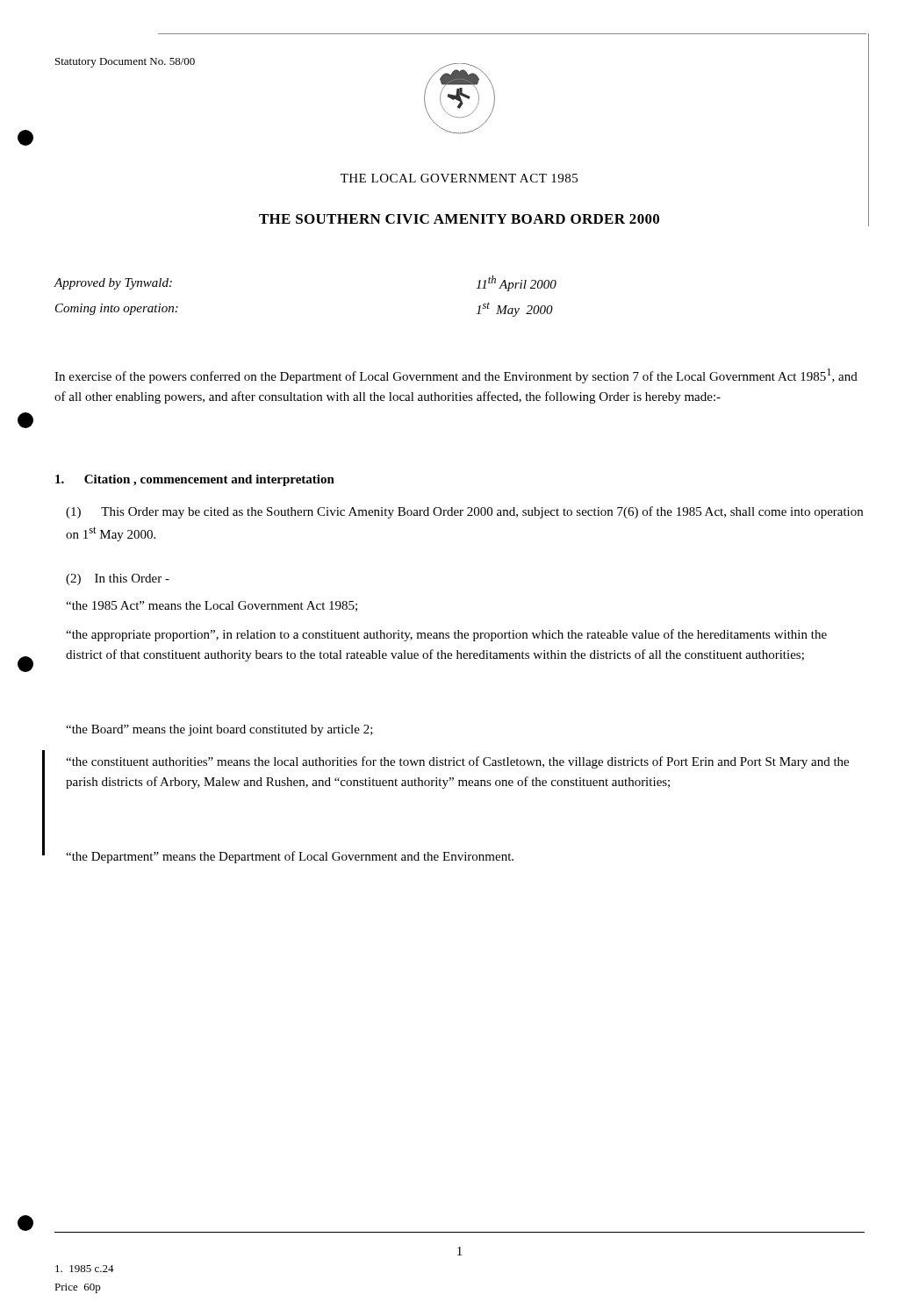The width and height of the screenshot is (919, 1316).
Task: Select the region starting "“the constituent authorities” means the local"
Action: pos(458,772)
